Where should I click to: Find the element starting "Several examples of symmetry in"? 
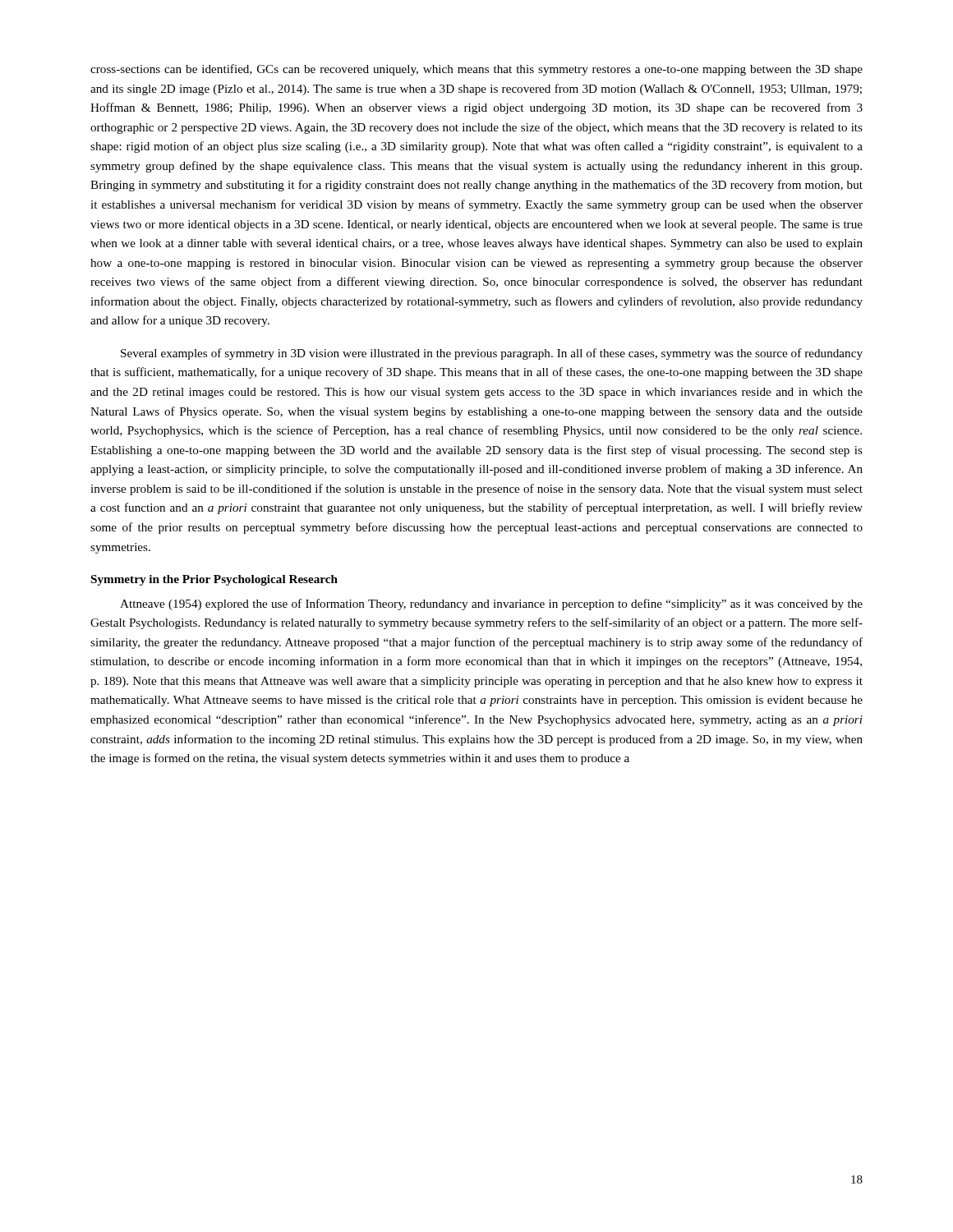(476, 449)
